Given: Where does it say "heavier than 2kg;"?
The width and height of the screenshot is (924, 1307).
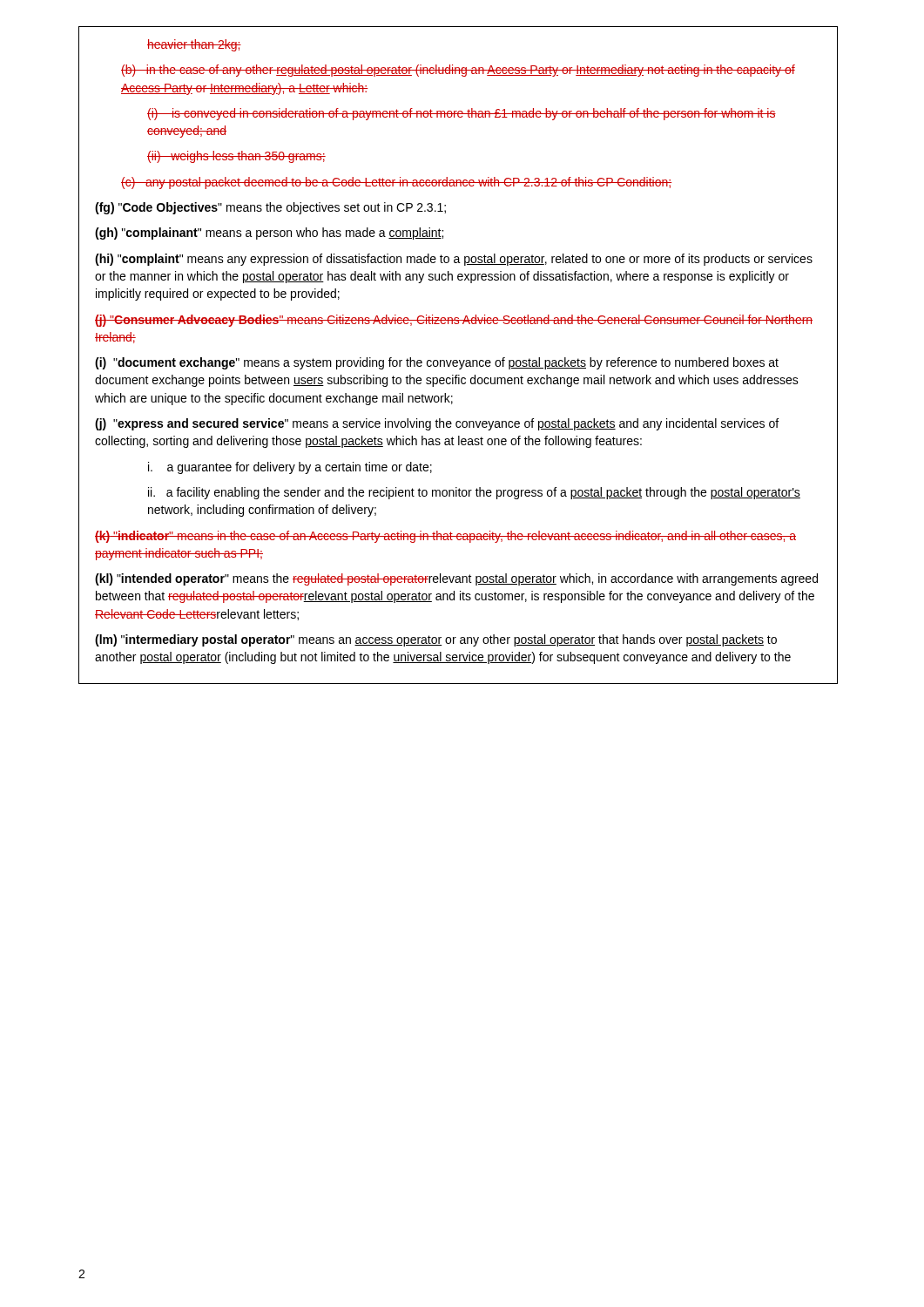Looking at the screenshot, I should 194,44.
